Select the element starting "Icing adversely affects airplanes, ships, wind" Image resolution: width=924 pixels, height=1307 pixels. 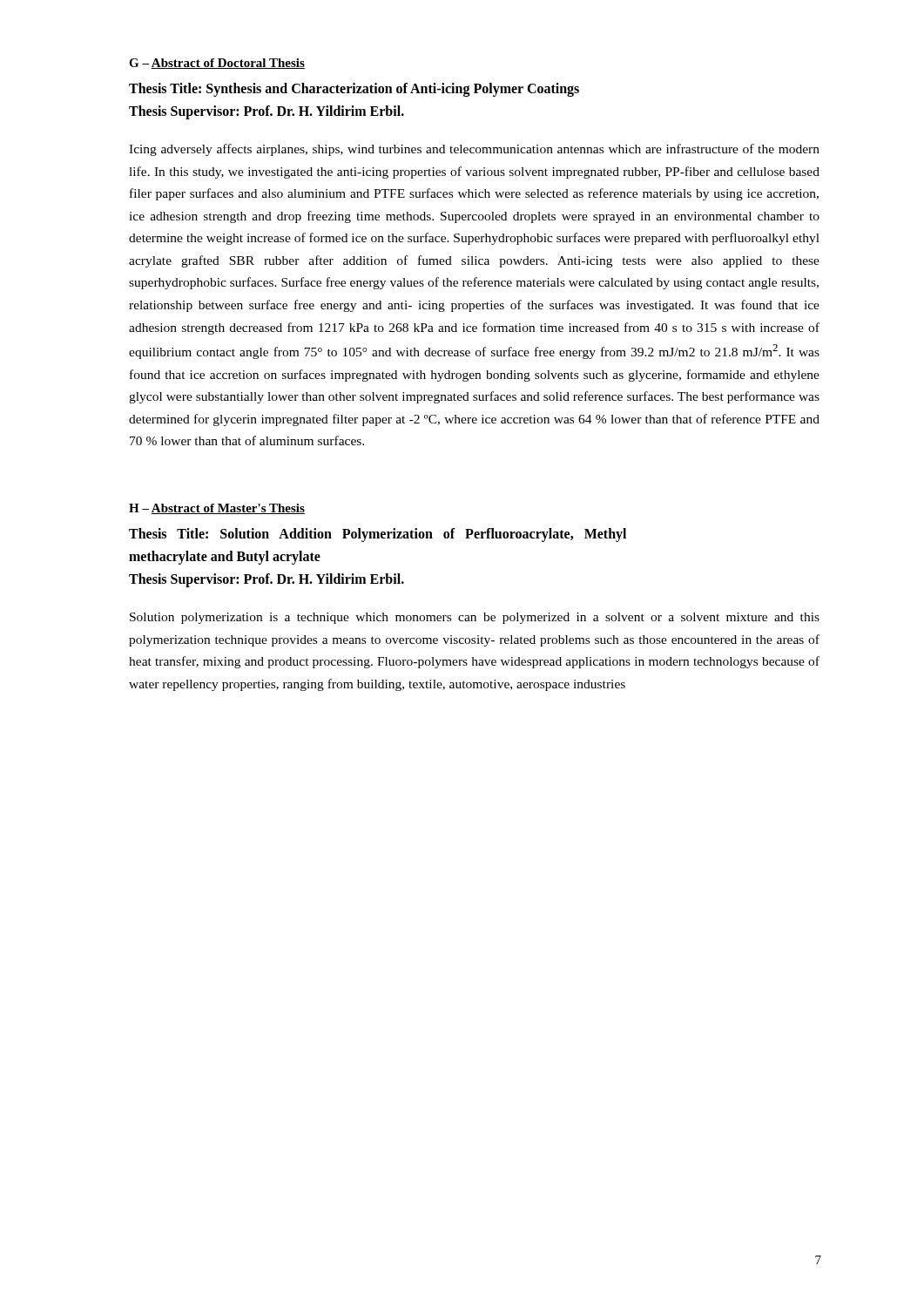point(474,295)
